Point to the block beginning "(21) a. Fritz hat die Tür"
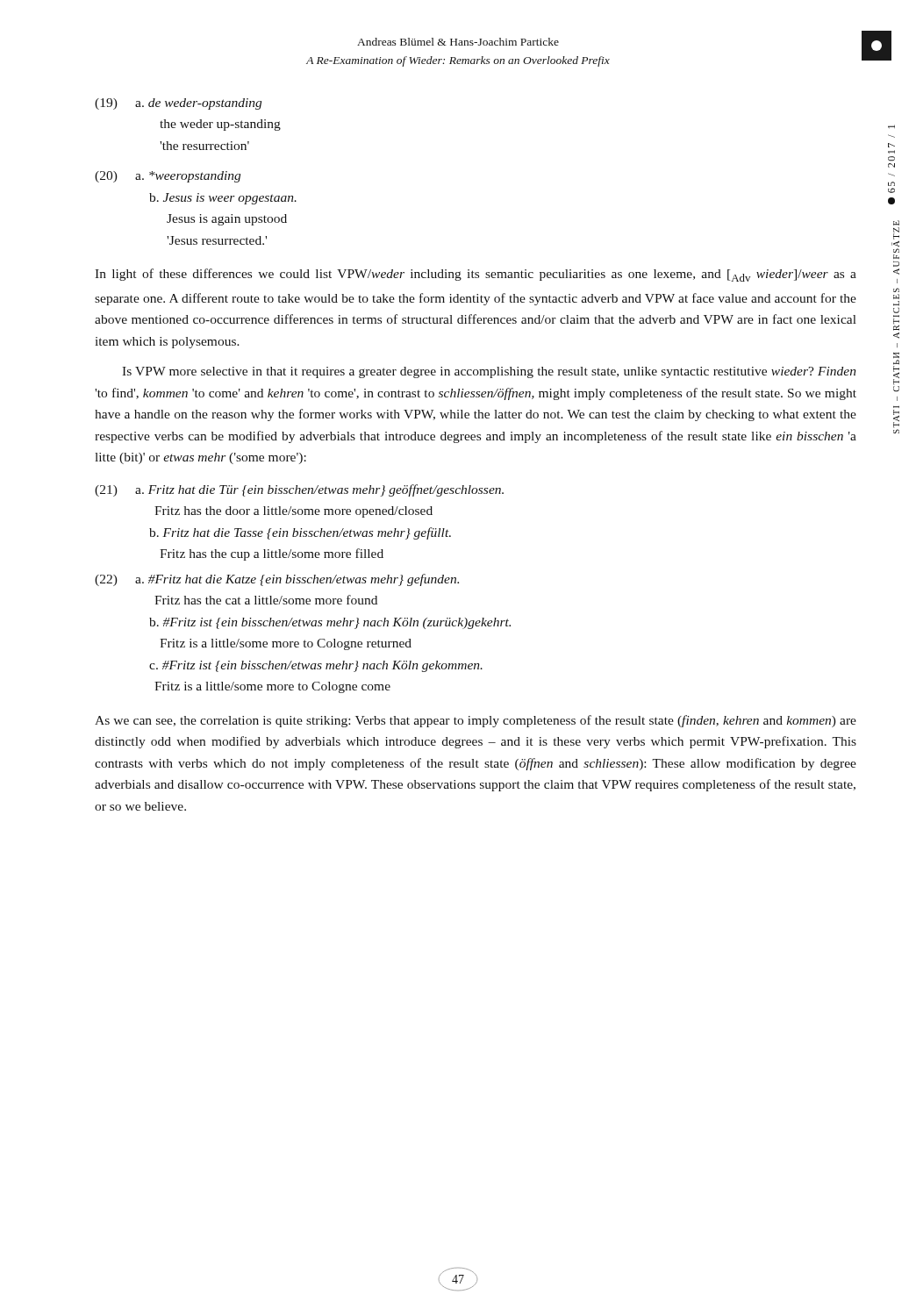Viewport: 916px width, 1316px height. (x=299, y=490)
